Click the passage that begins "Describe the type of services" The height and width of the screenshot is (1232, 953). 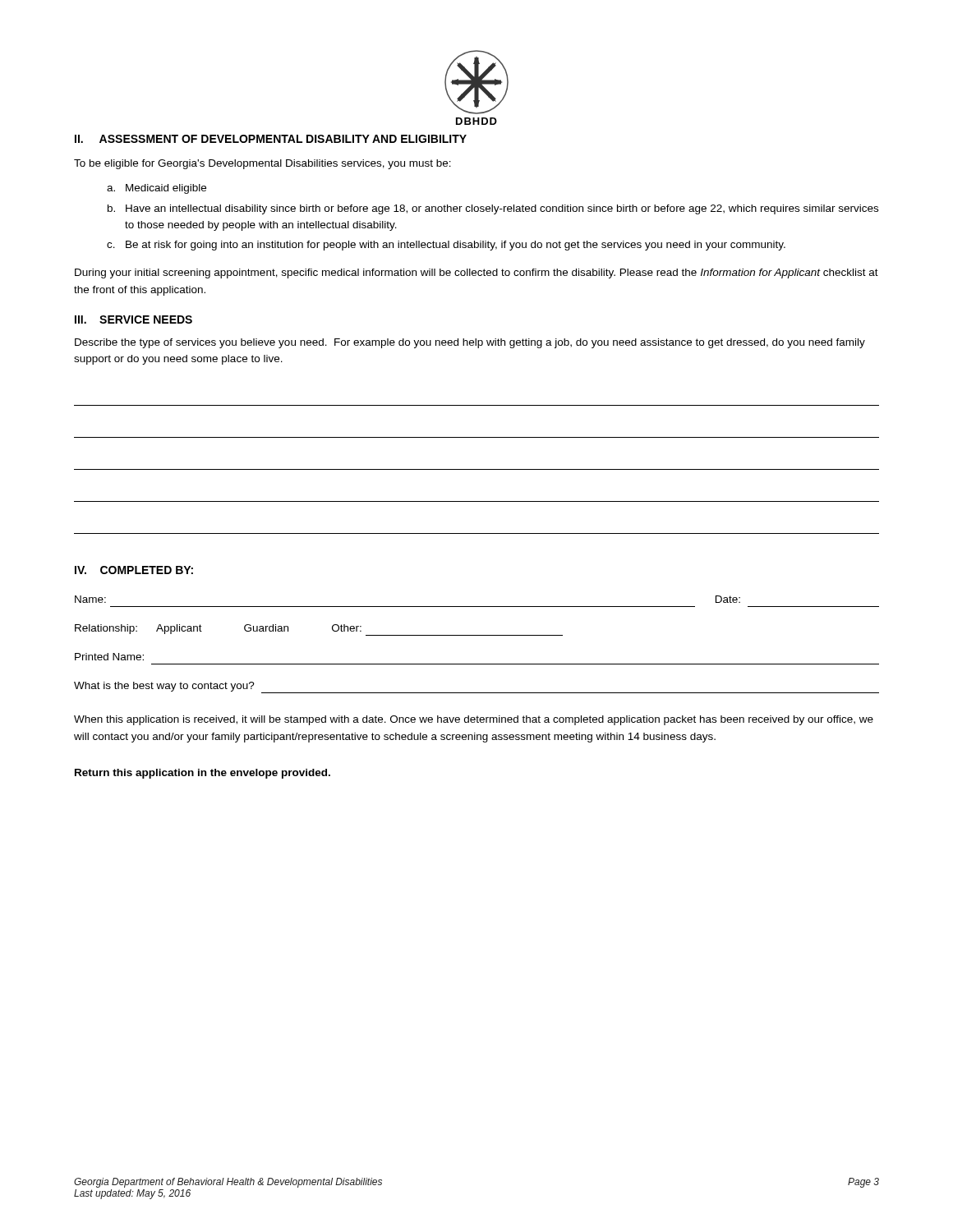tap(469, 350)
